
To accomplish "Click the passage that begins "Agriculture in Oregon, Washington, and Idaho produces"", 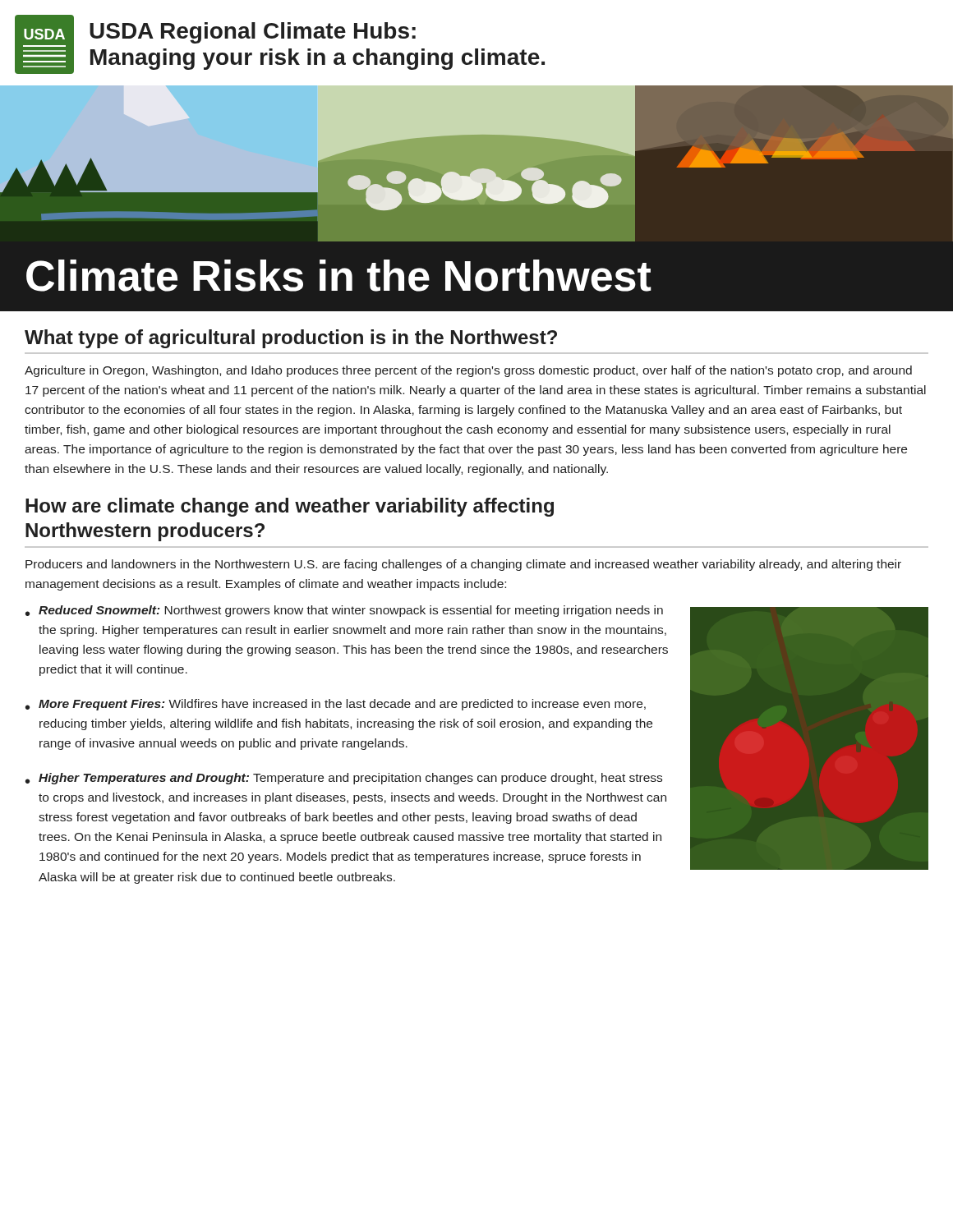I will point(475,419).
